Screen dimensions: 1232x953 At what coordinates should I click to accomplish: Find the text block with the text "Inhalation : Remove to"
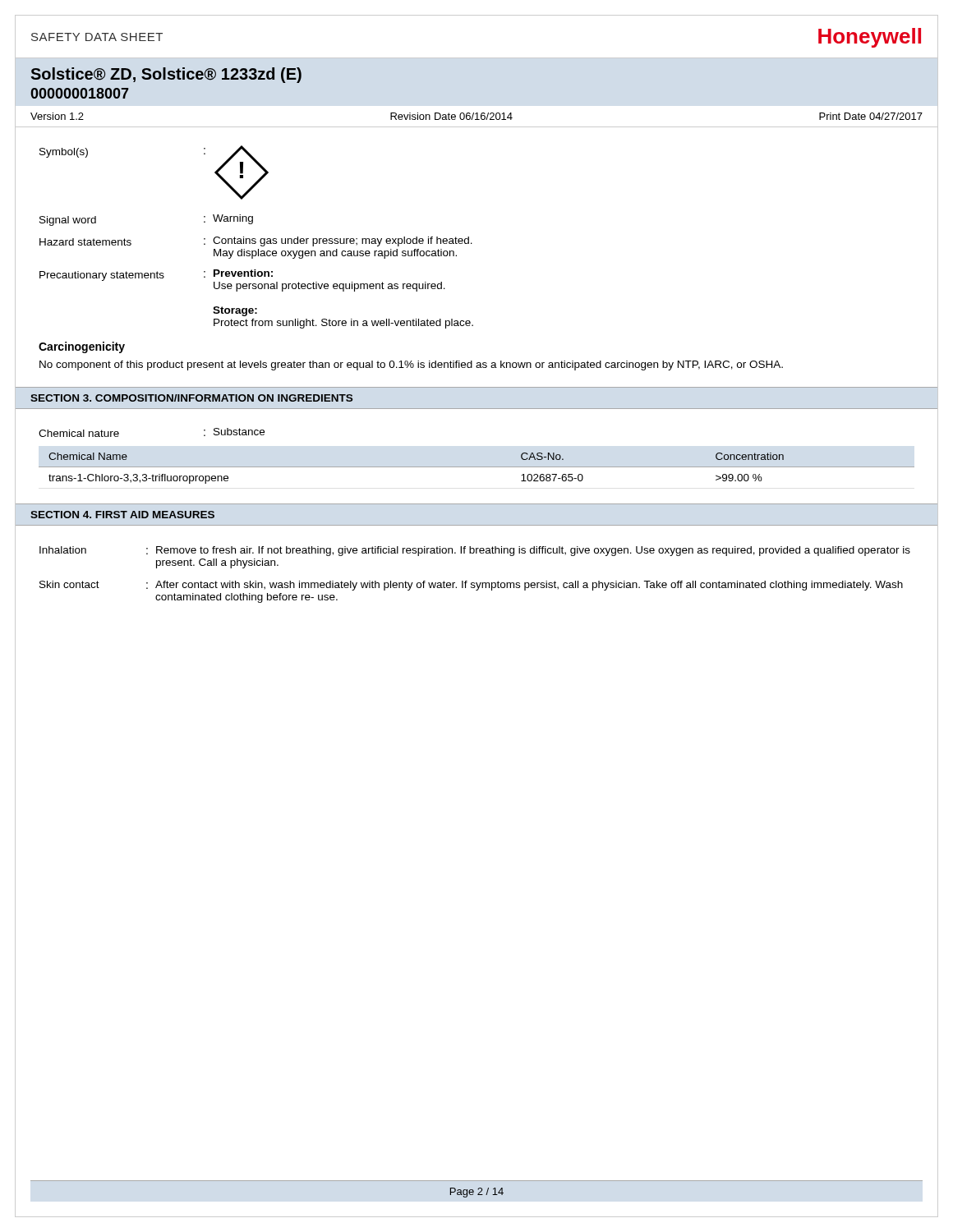tap(476, 556)
